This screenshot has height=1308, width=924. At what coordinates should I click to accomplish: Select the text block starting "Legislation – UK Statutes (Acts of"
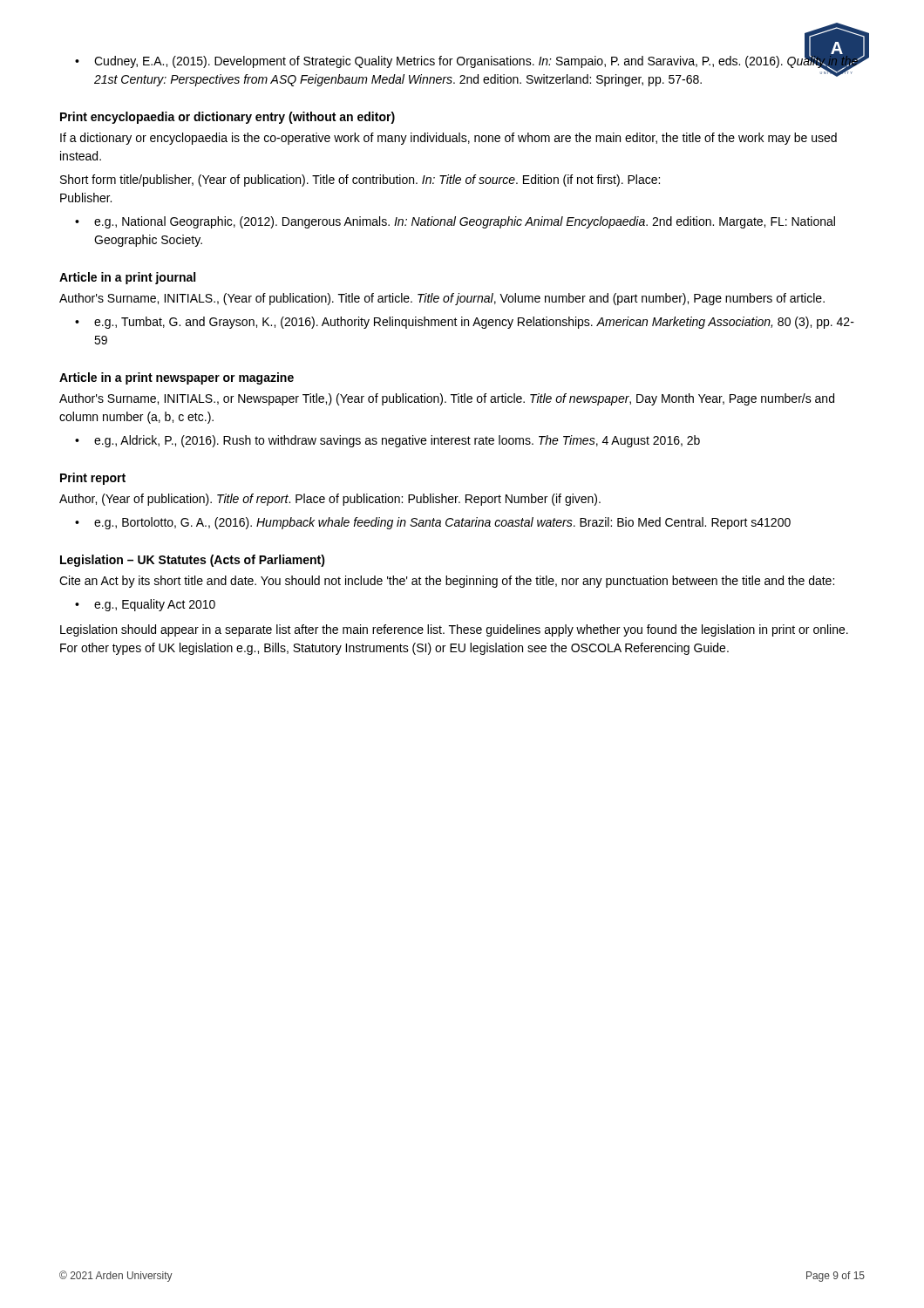click(x=192, y=560)
